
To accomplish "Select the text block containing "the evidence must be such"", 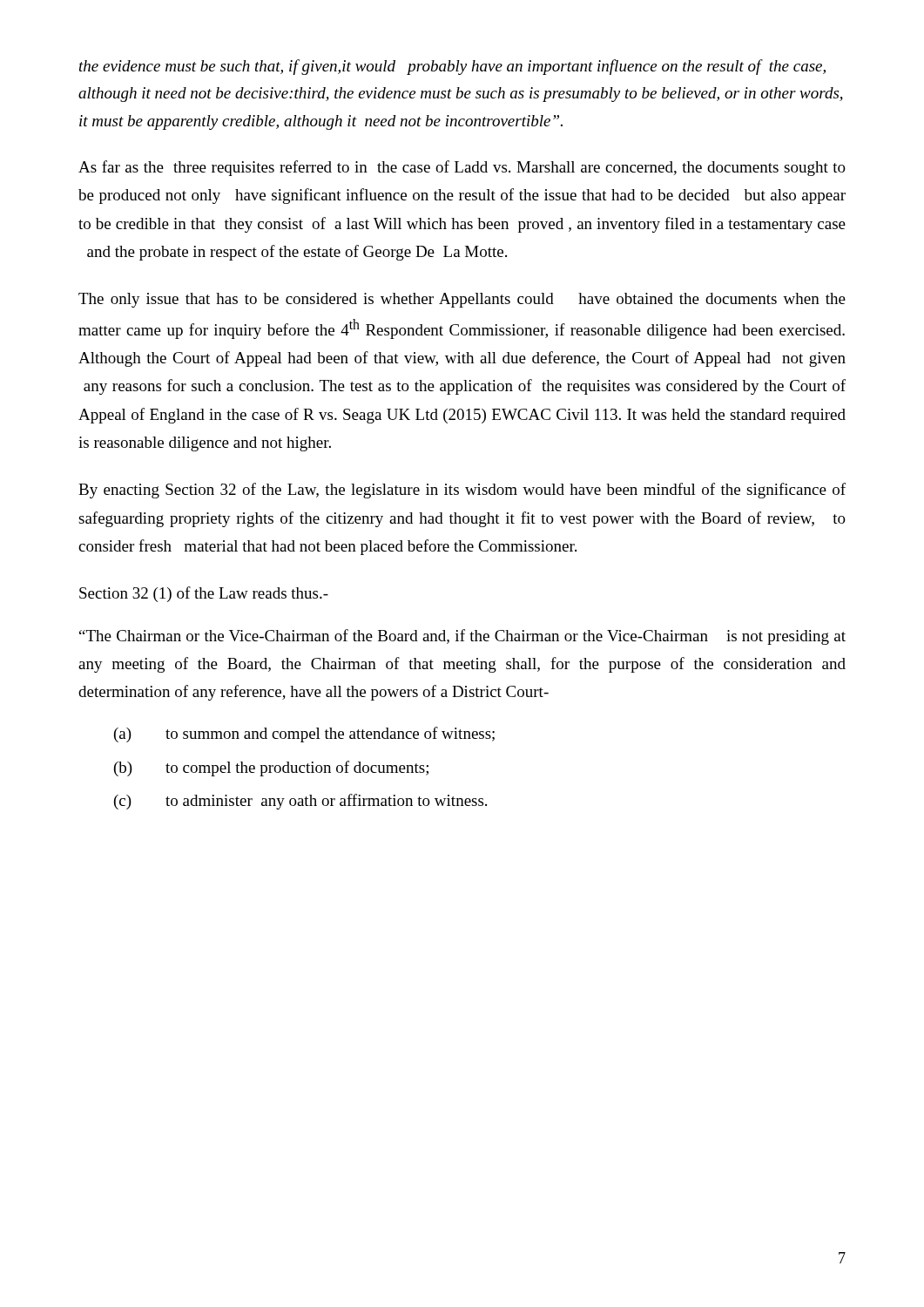I will [461, 93].
